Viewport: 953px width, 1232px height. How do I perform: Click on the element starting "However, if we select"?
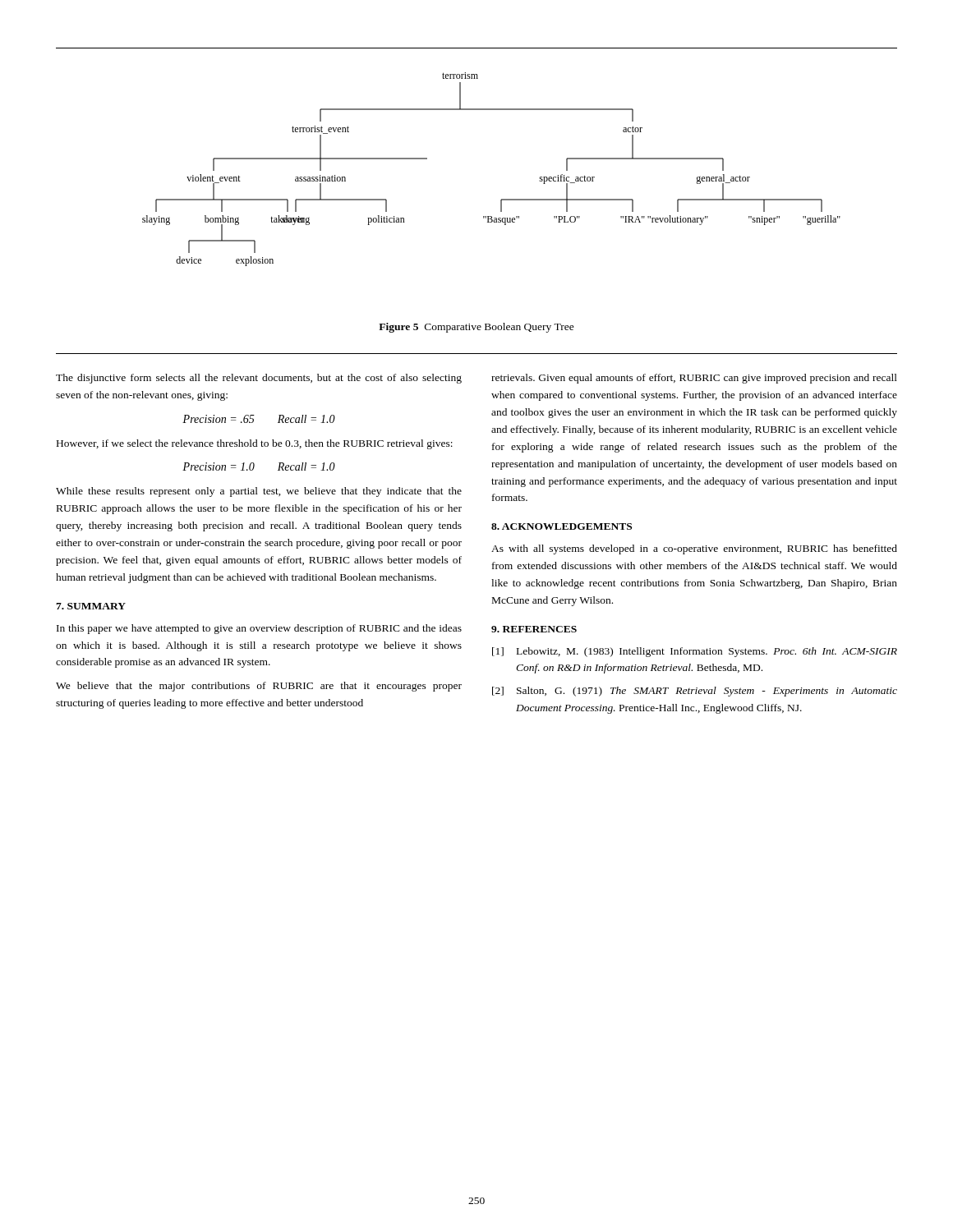254,443
